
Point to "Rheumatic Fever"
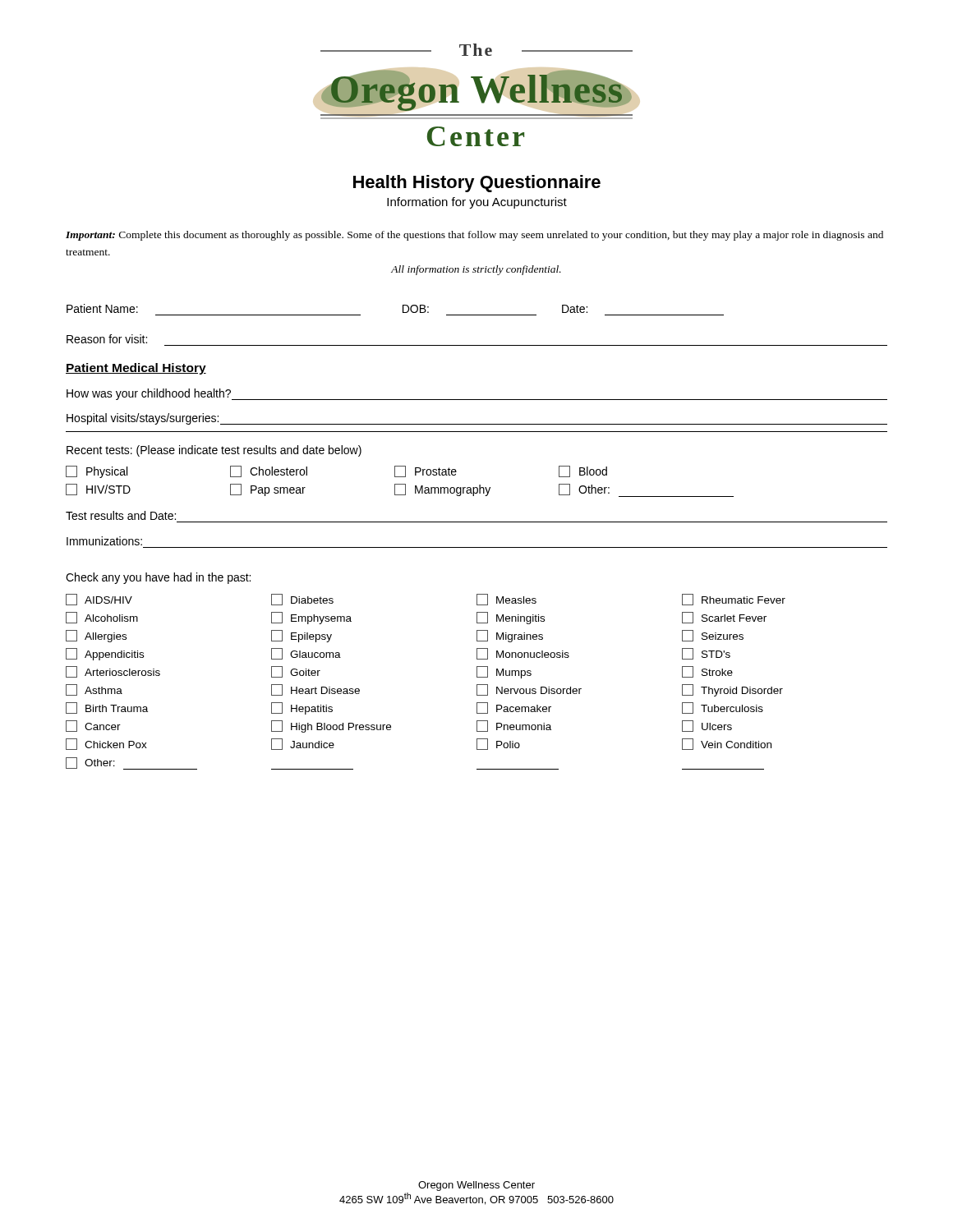[x=734, y=600]
